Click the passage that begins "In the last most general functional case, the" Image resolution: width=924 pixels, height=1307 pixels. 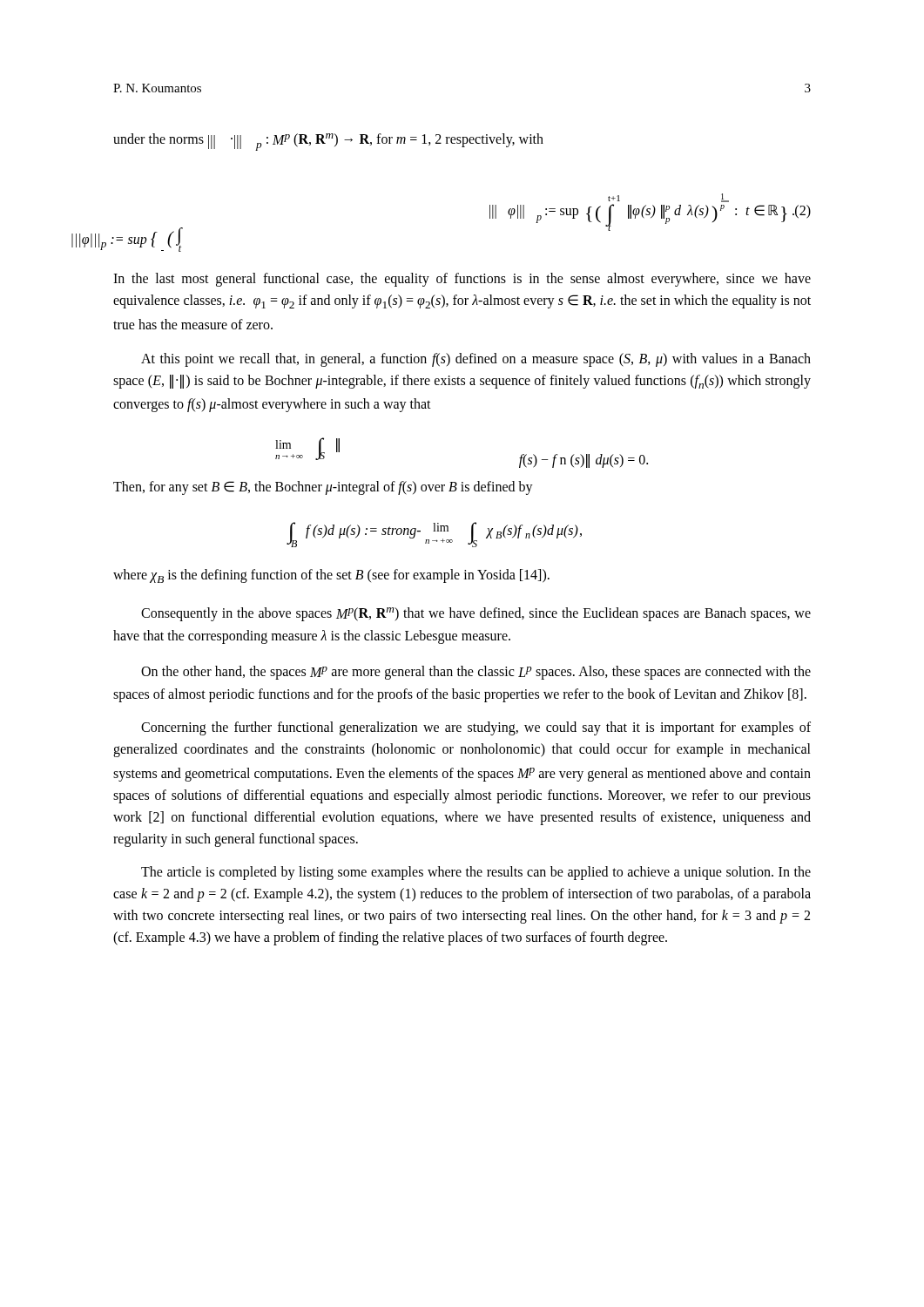pyautogui.click(x=462, y=302)
